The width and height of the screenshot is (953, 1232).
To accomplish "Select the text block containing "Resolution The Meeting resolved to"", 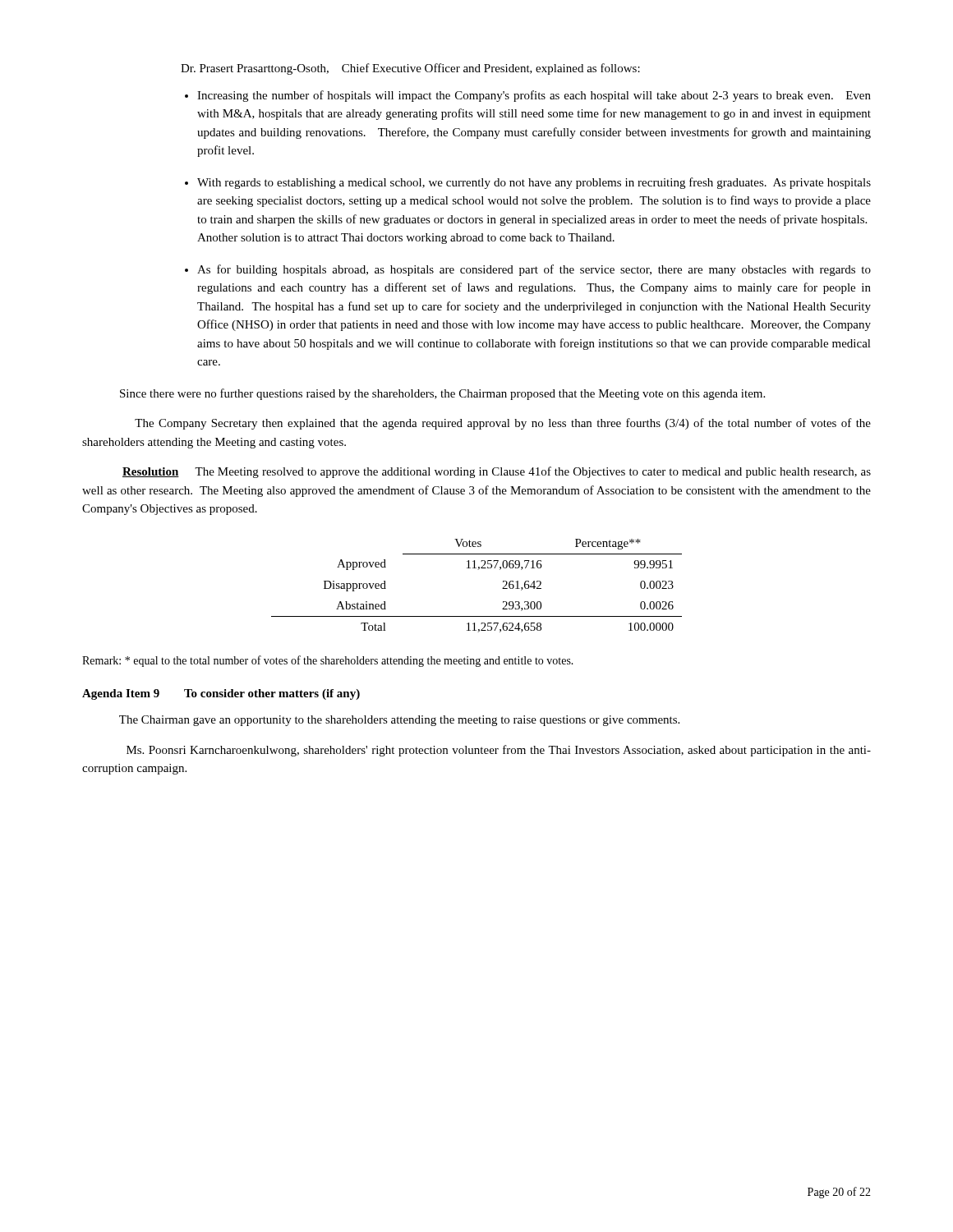I will click(x=476, y=490).
